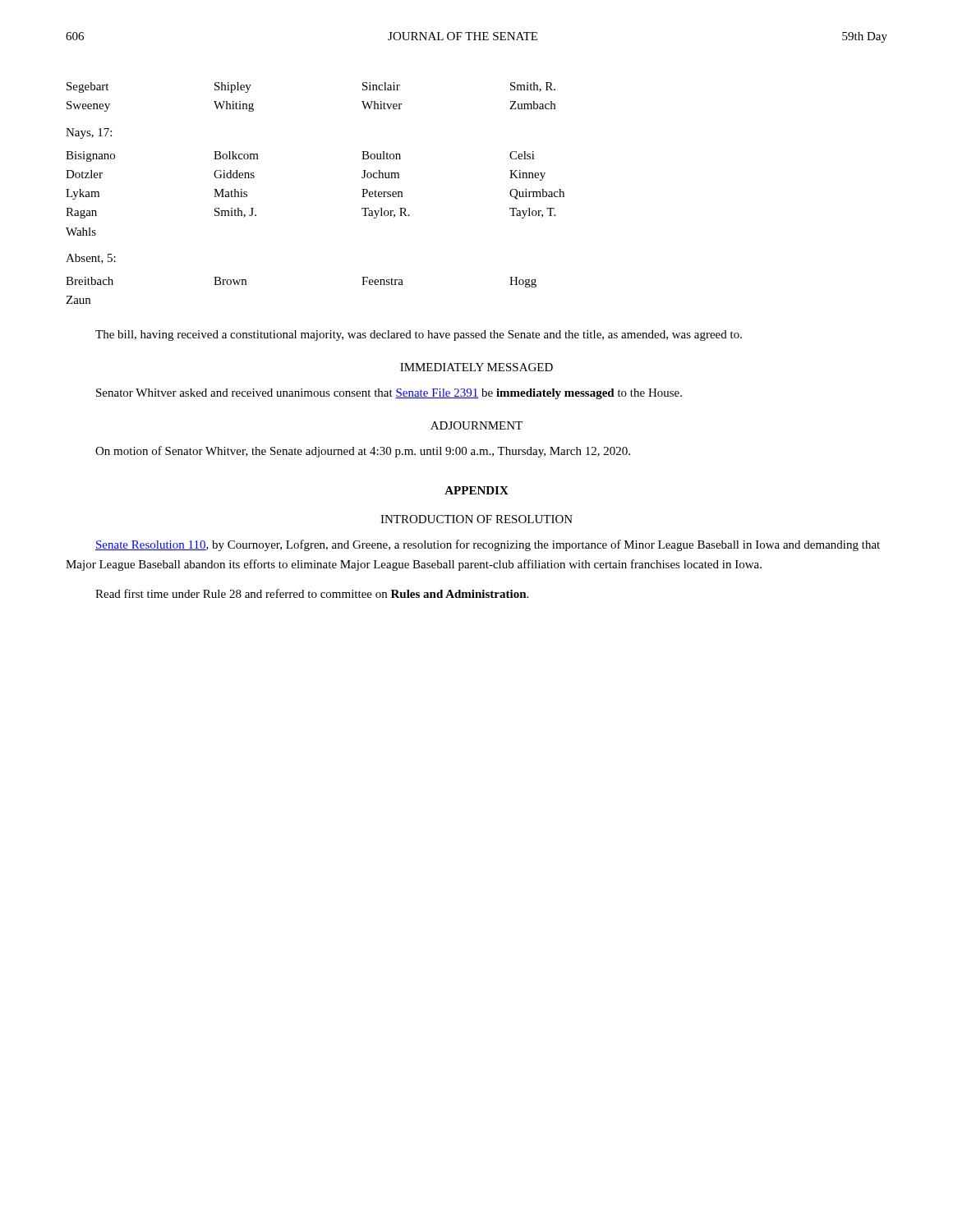Navigate to the region starting "Senator Whitver asked and received unanimous consent that"
Viewport: 953px width, 1232px height.
(389, 393)
